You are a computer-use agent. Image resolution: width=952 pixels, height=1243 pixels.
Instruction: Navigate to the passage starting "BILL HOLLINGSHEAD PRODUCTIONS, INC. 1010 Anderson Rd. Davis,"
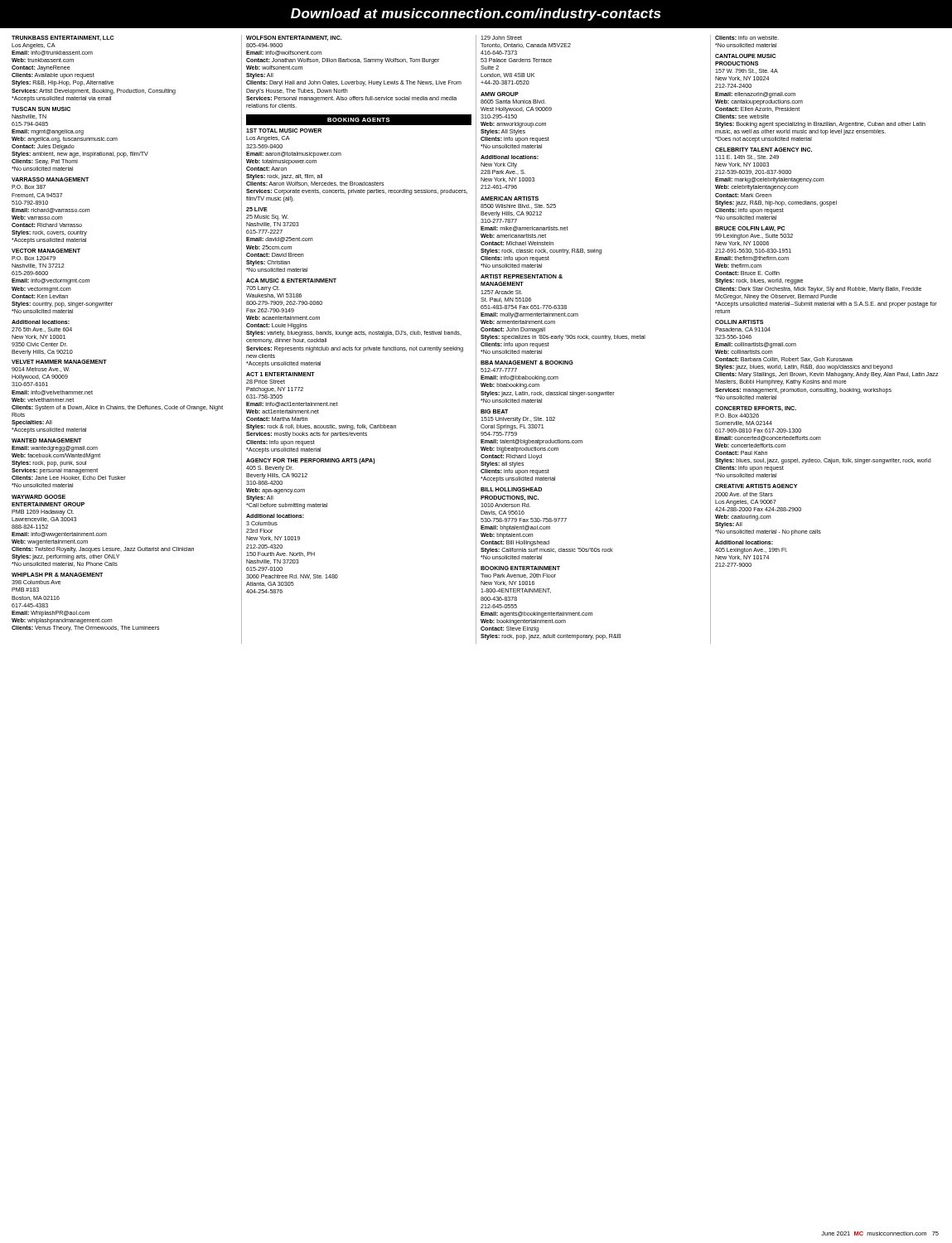pyautogui.click(x=511, y=489)
